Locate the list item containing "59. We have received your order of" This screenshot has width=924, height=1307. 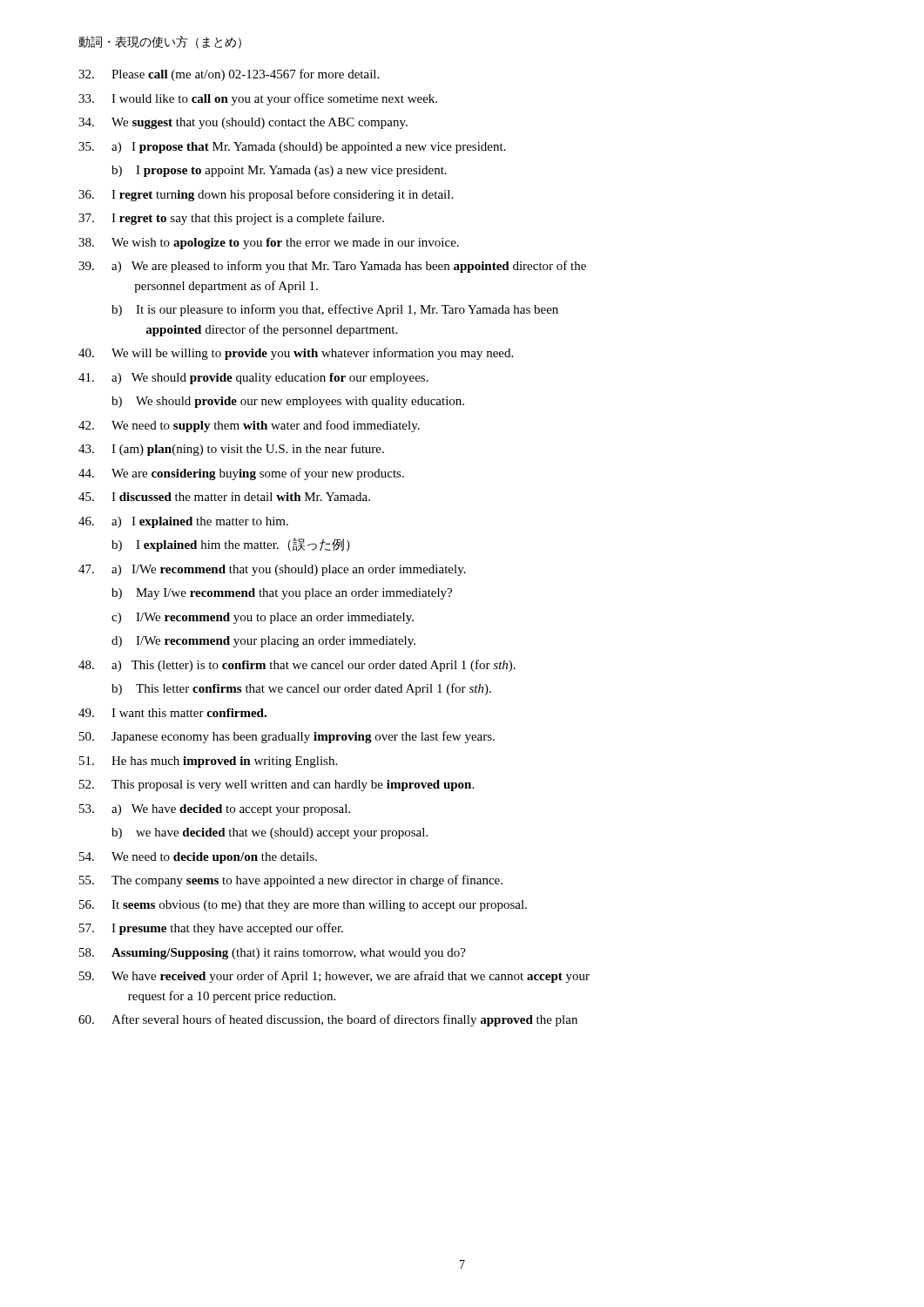pyautogui.click(x=462, y=986)
